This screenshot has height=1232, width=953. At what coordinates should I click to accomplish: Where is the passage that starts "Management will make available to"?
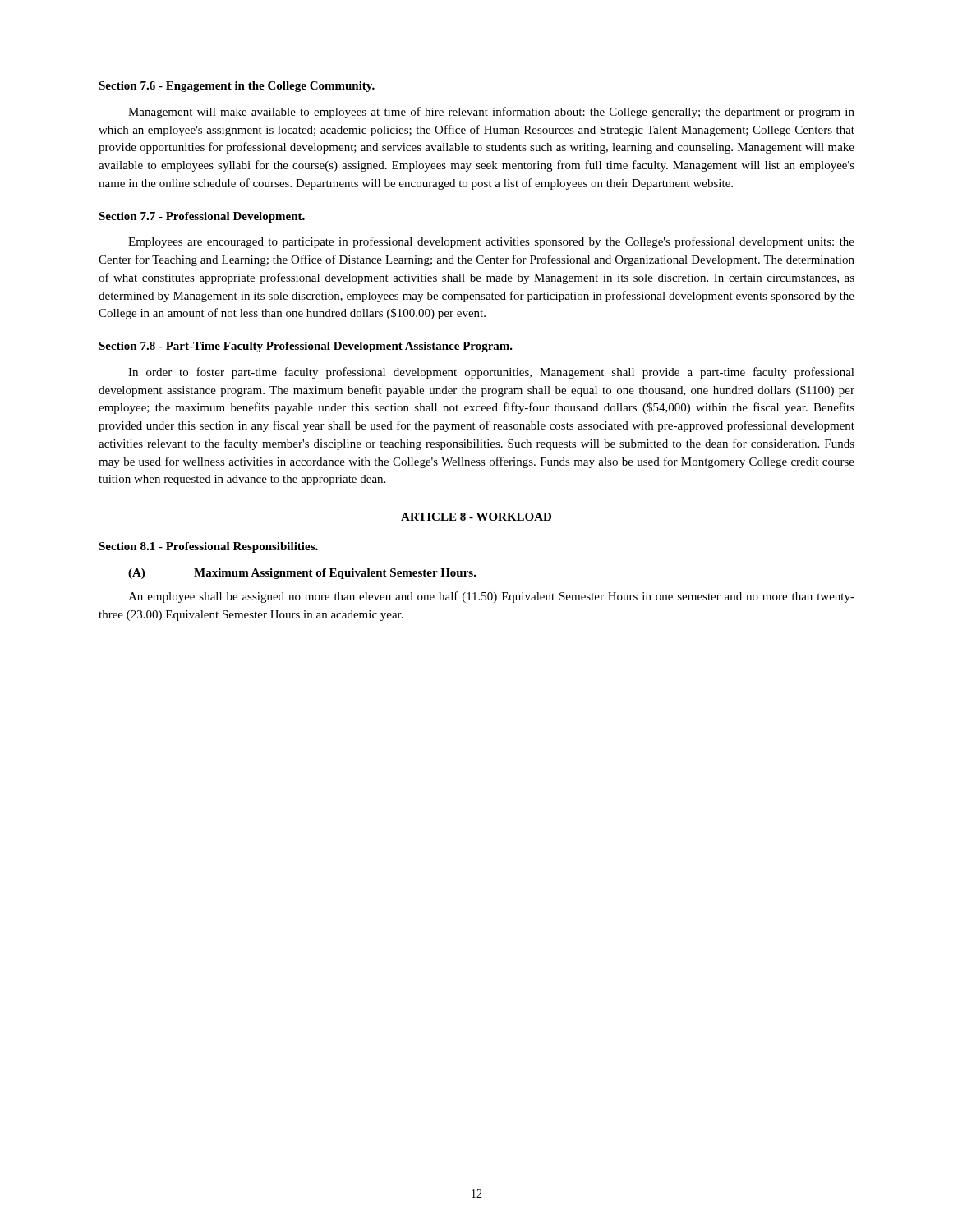[x=476, y=148]
